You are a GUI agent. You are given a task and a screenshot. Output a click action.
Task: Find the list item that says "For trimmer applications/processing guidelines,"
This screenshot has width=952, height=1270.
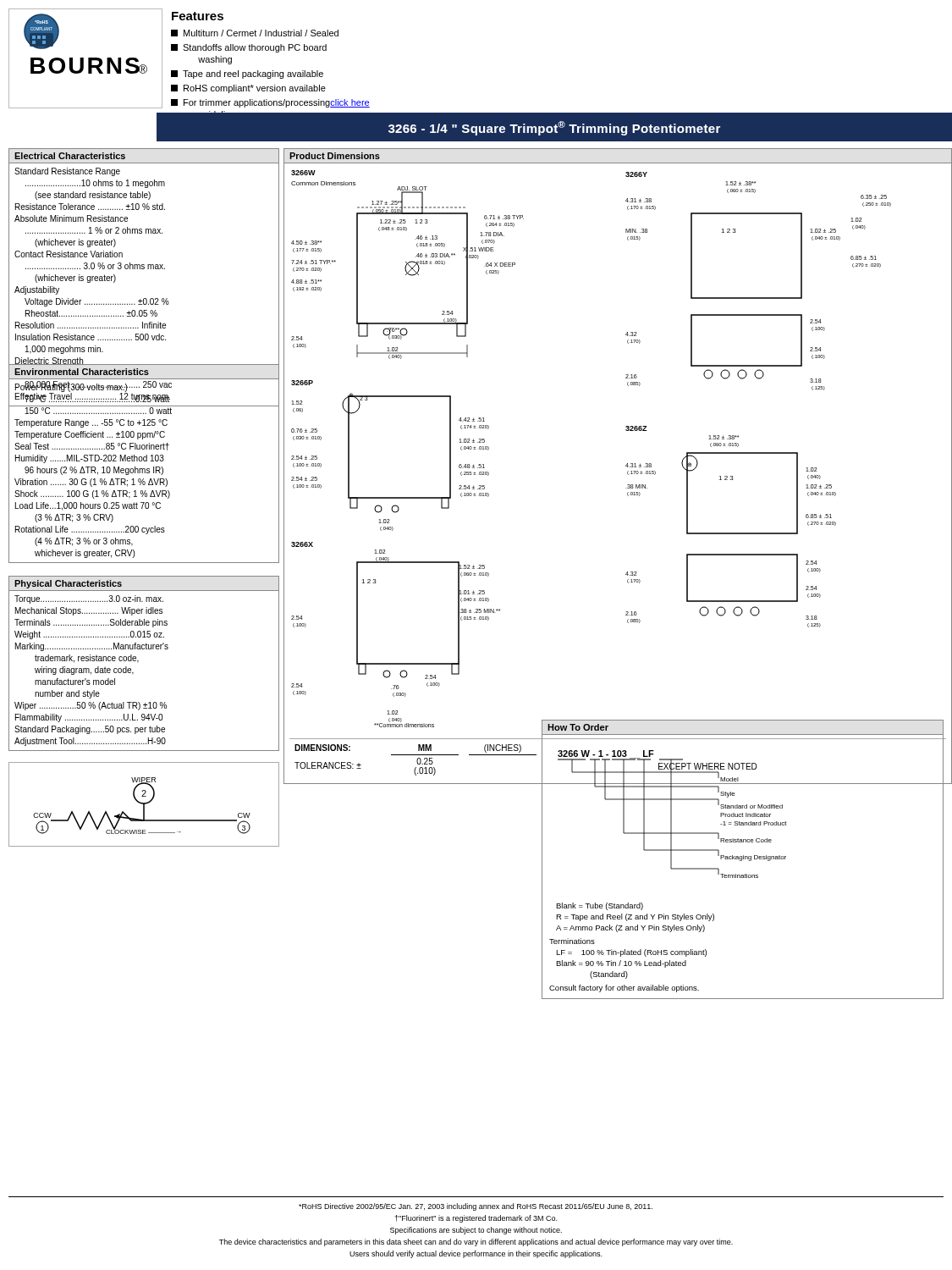pos(270,108)
